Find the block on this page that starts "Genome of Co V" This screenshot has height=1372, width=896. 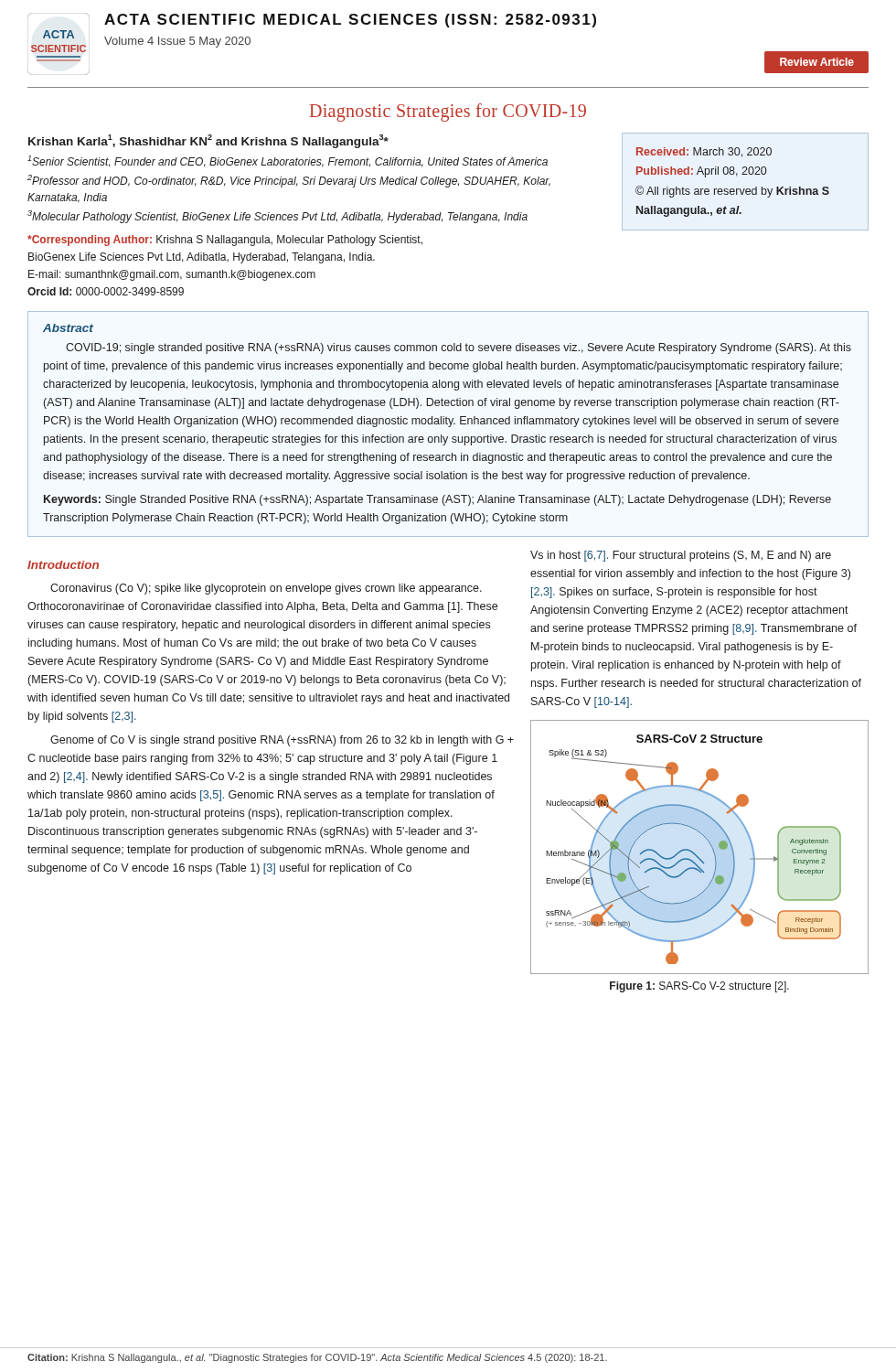(x=271, y=804)
